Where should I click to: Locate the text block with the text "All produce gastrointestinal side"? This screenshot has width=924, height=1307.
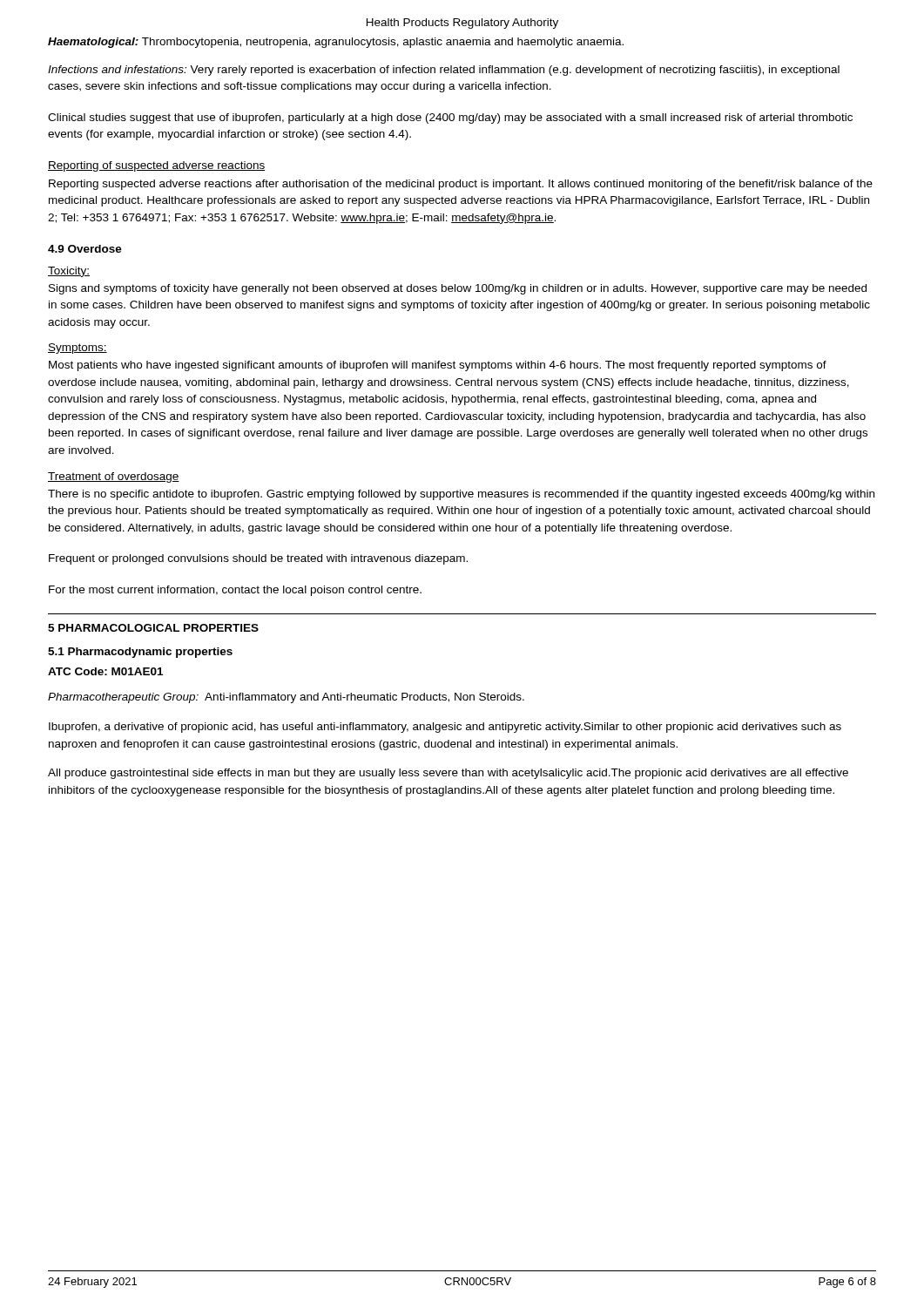pyautogui.click(x=448, y=781)
